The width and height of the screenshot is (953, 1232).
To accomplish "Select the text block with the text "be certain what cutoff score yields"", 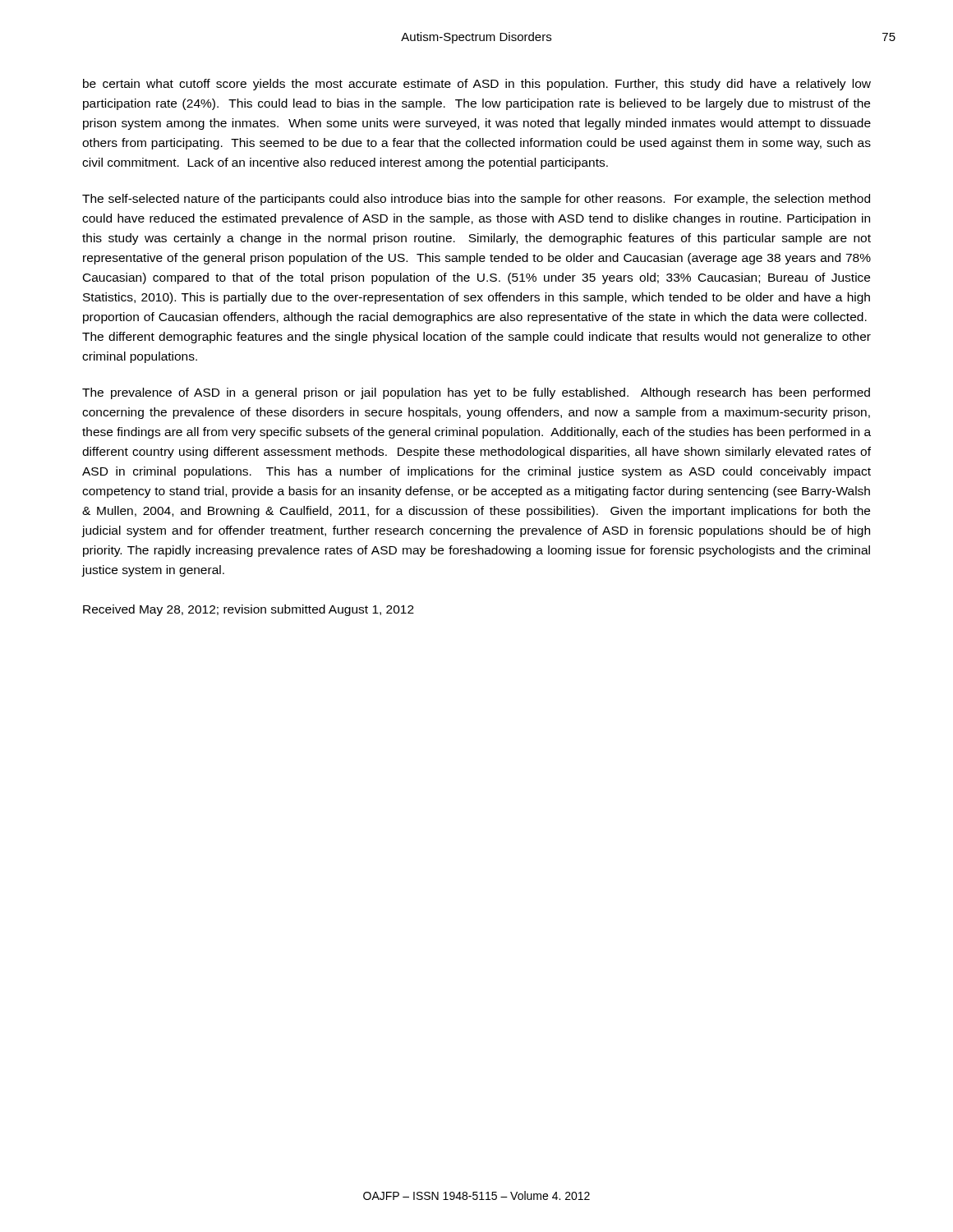I will coord(476,123).
